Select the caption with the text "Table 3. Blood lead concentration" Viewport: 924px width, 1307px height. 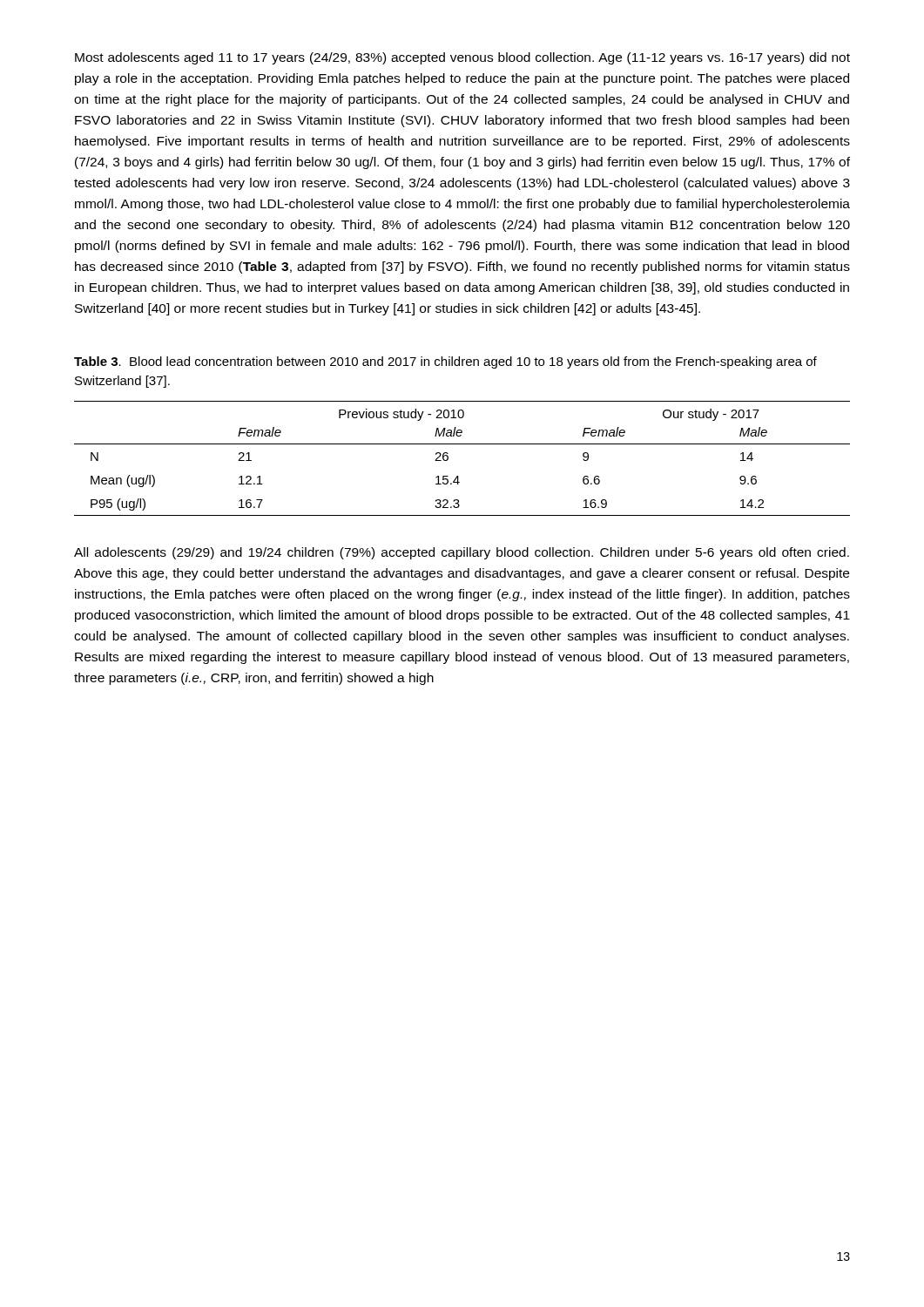445,371
